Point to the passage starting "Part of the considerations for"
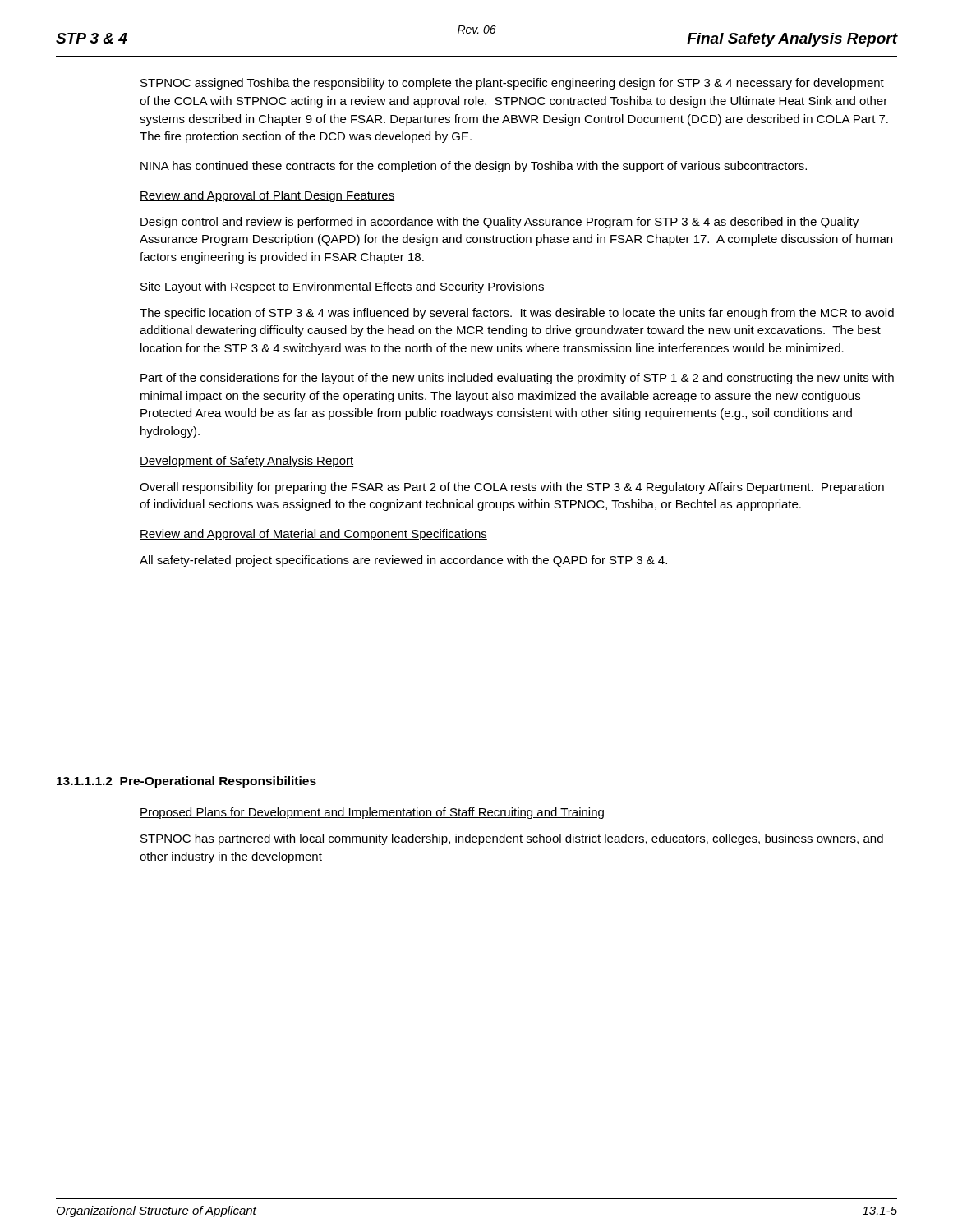This screenshot has width=953, height=1232. tap(517, 404)
